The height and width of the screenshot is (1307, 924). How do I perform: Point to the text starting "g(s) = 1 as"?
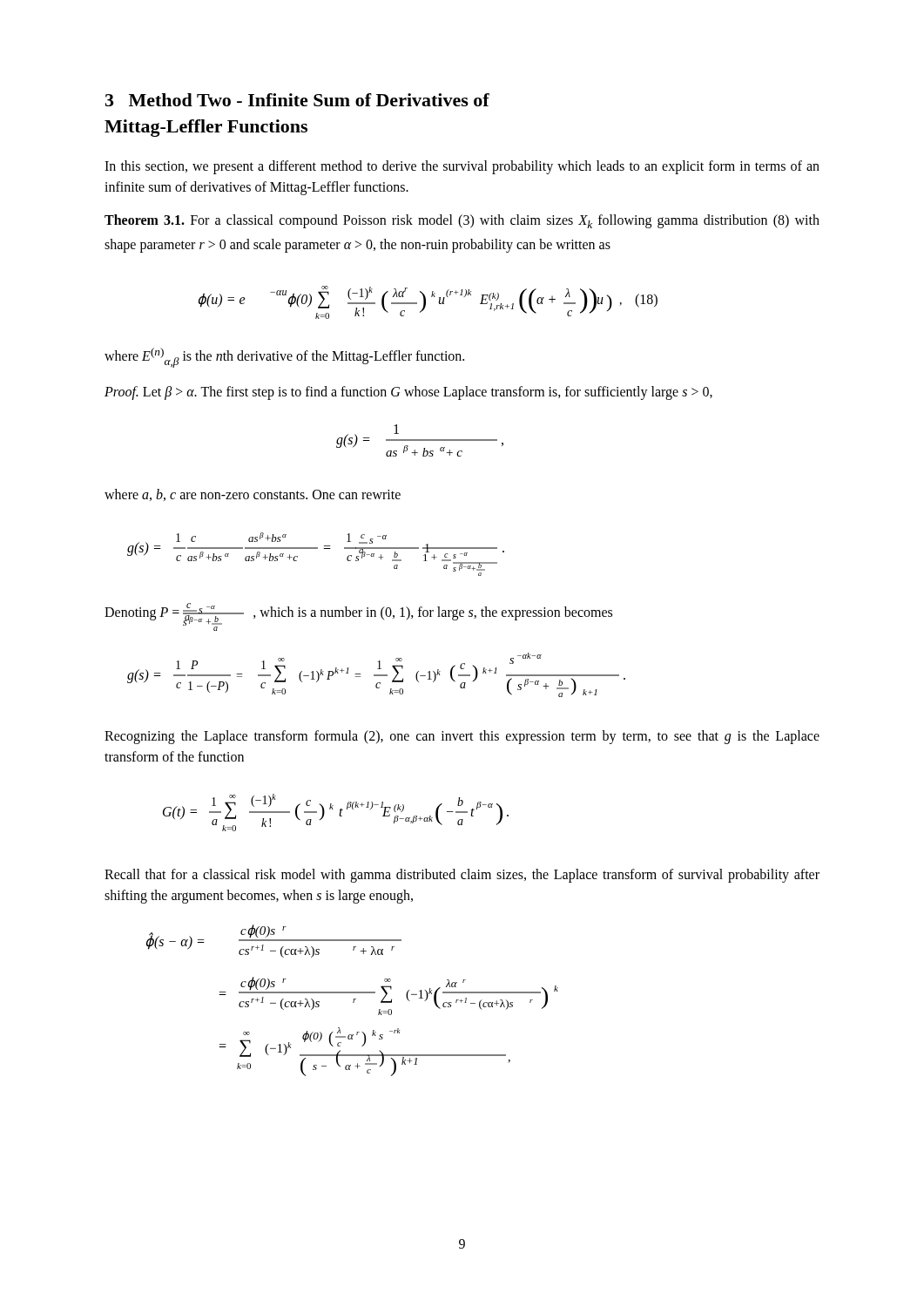[462, 441]
